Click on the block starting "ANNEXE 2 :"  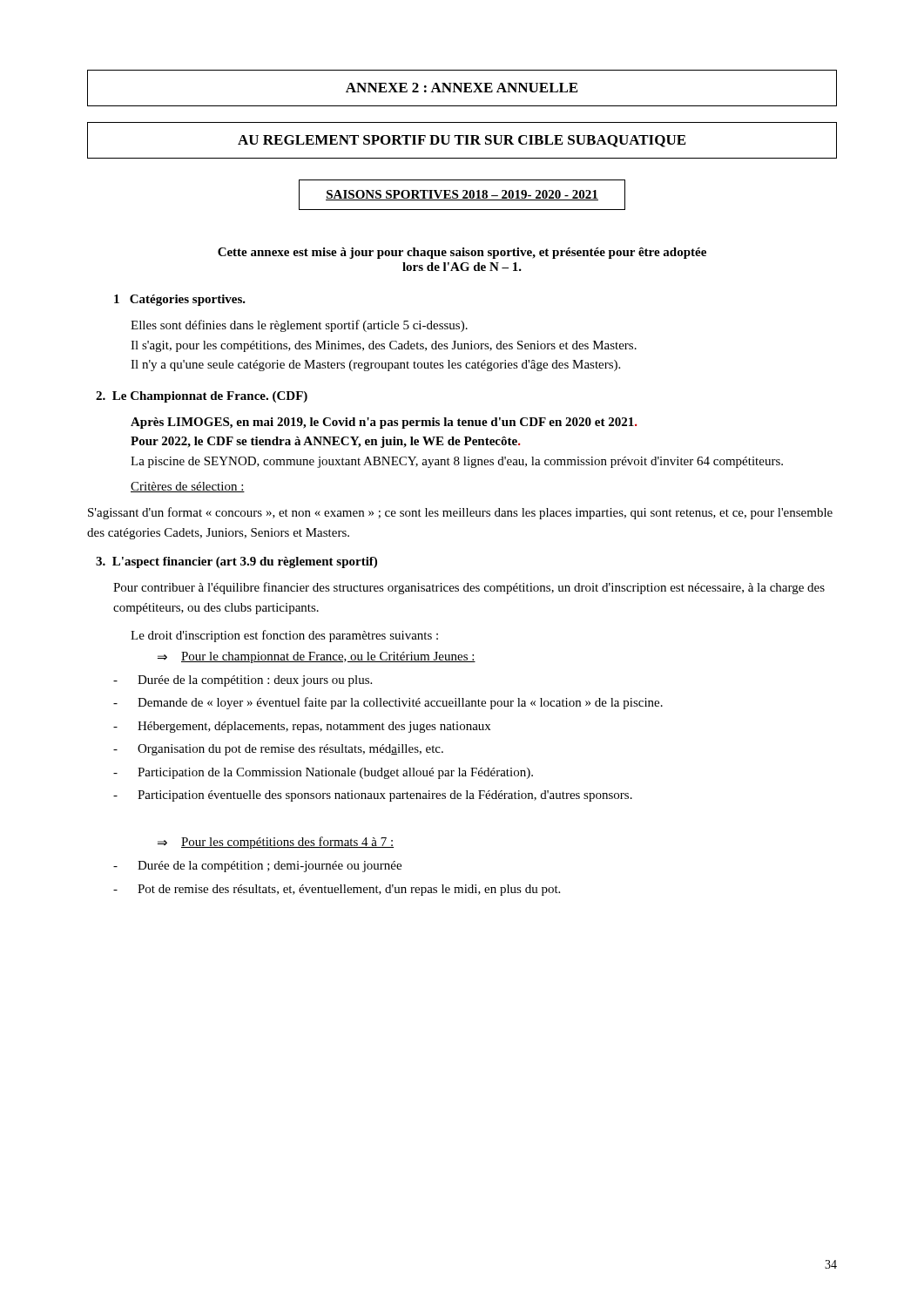click(x=462, y=88)
